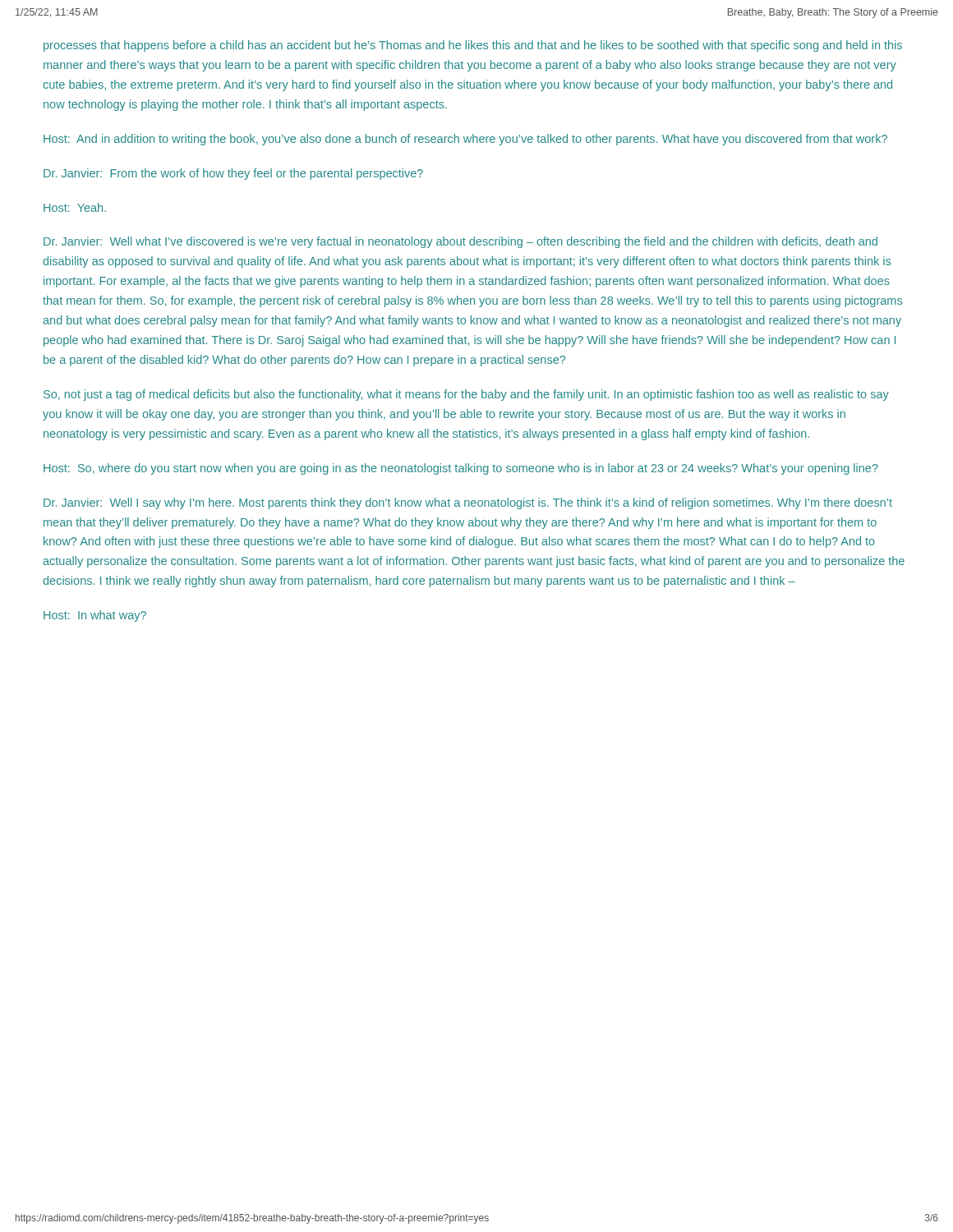Image resolution: width=953 pixels, height=1232 pixels.
Task: Click on the text block with the text "Dr. Janvier: From"
Action: (233, 173)
